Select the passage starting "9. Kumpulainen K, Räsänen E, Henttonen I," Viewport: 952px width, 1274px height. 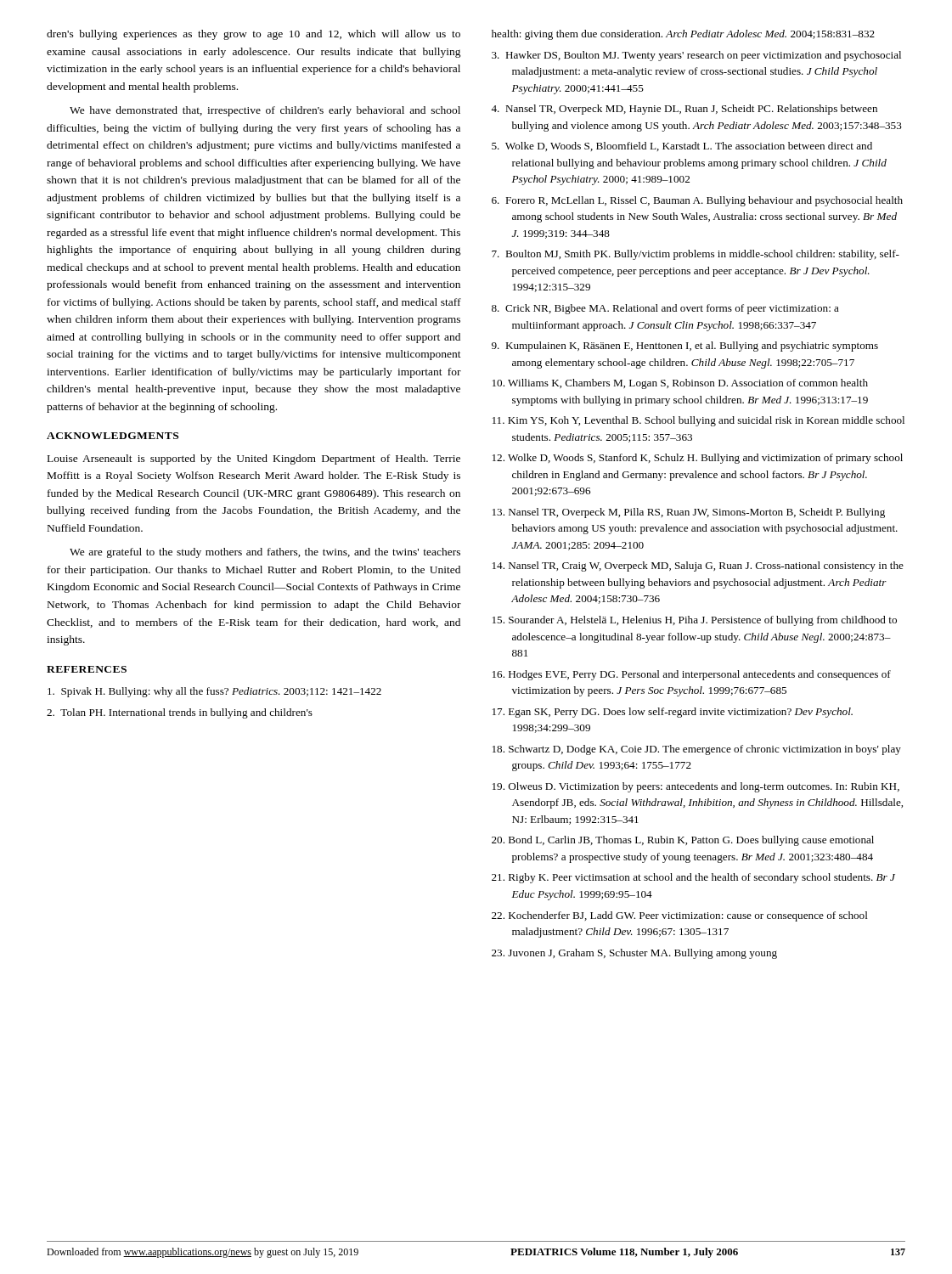pyautogui.click(x=685, y=354)
